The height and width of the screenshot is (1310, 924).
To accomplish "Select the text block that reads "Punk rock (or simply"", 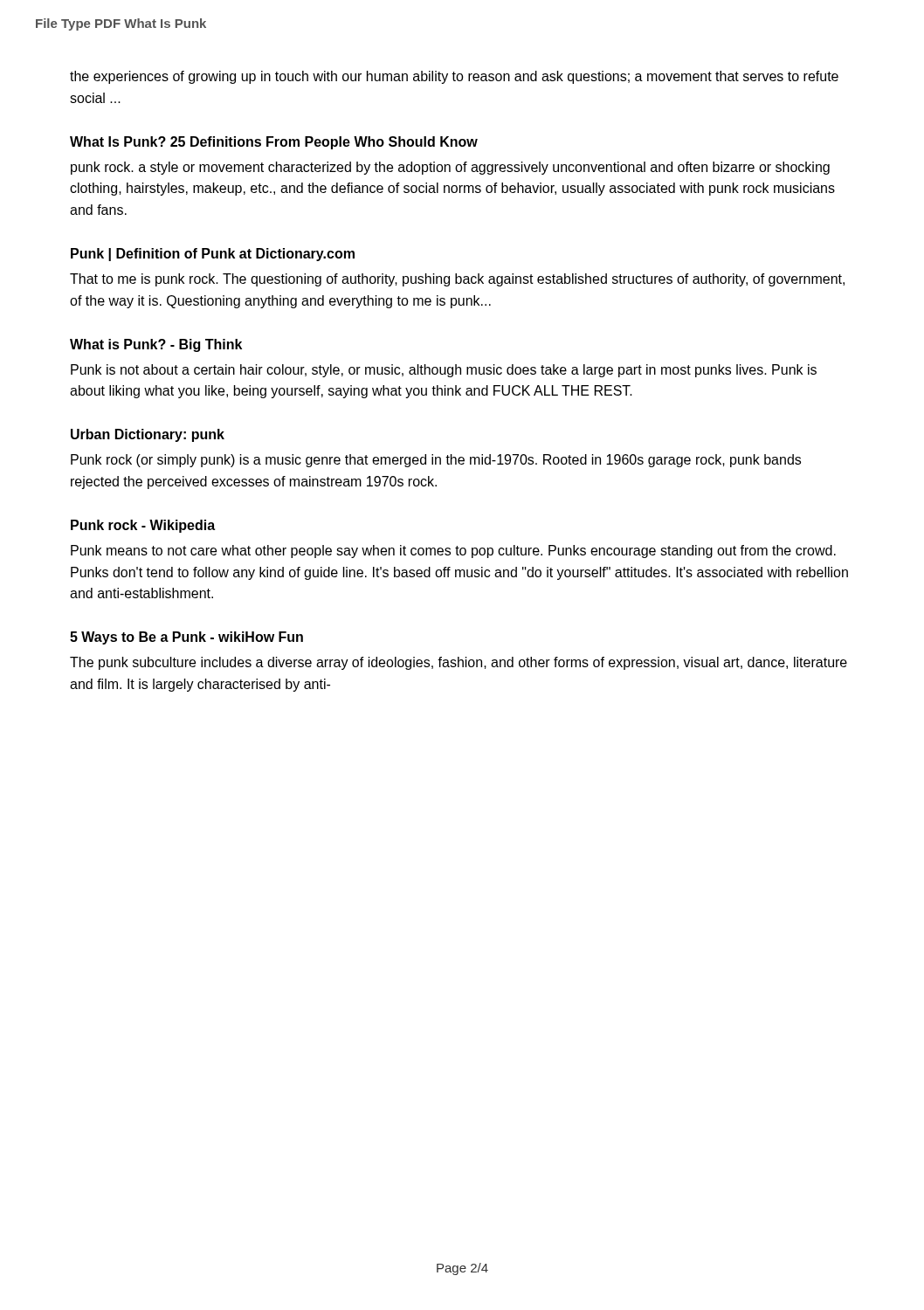I will 436,471.
